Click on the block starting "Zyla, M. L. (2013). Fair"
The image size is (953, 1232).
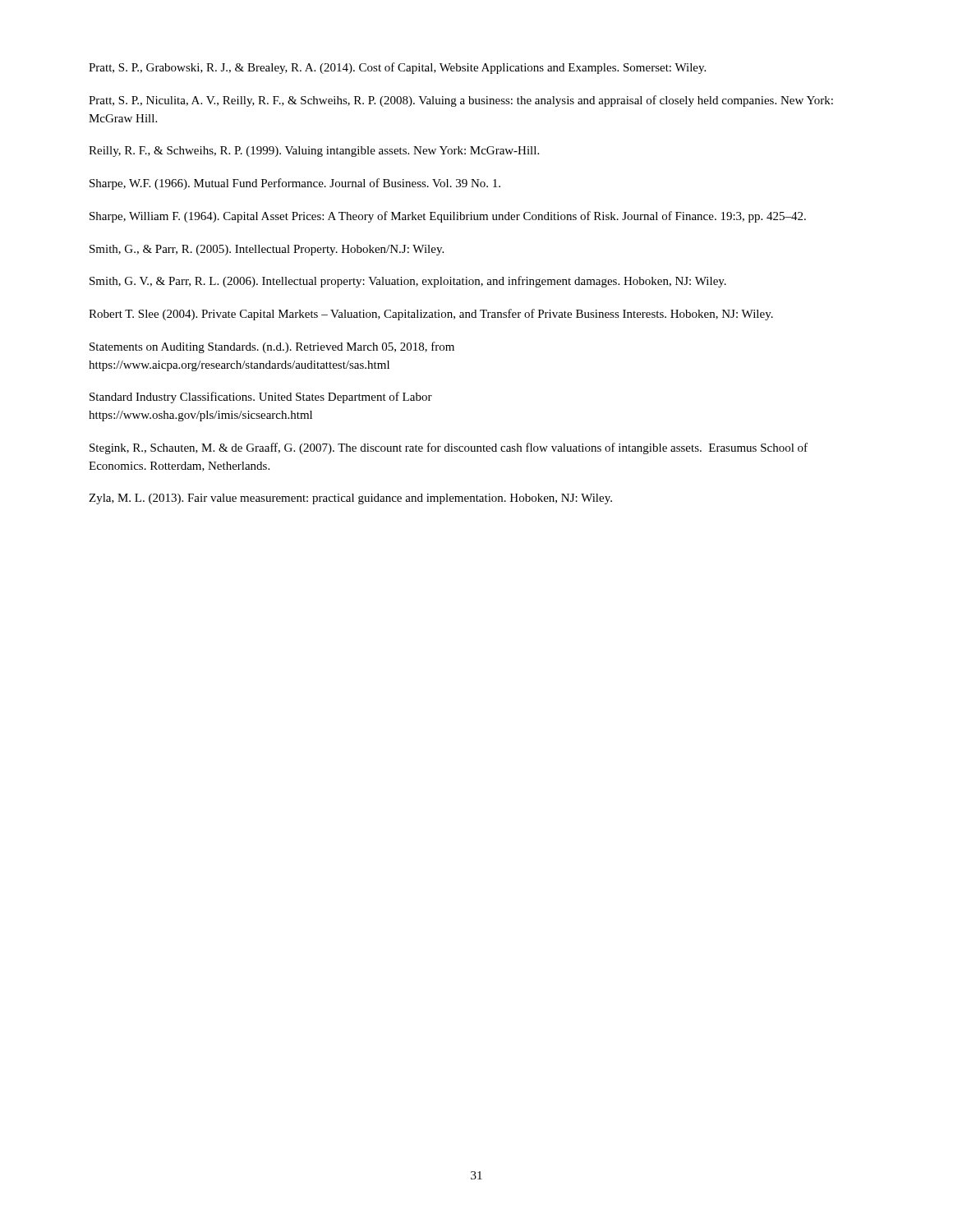pyautogui.click(x=351, y=498)
